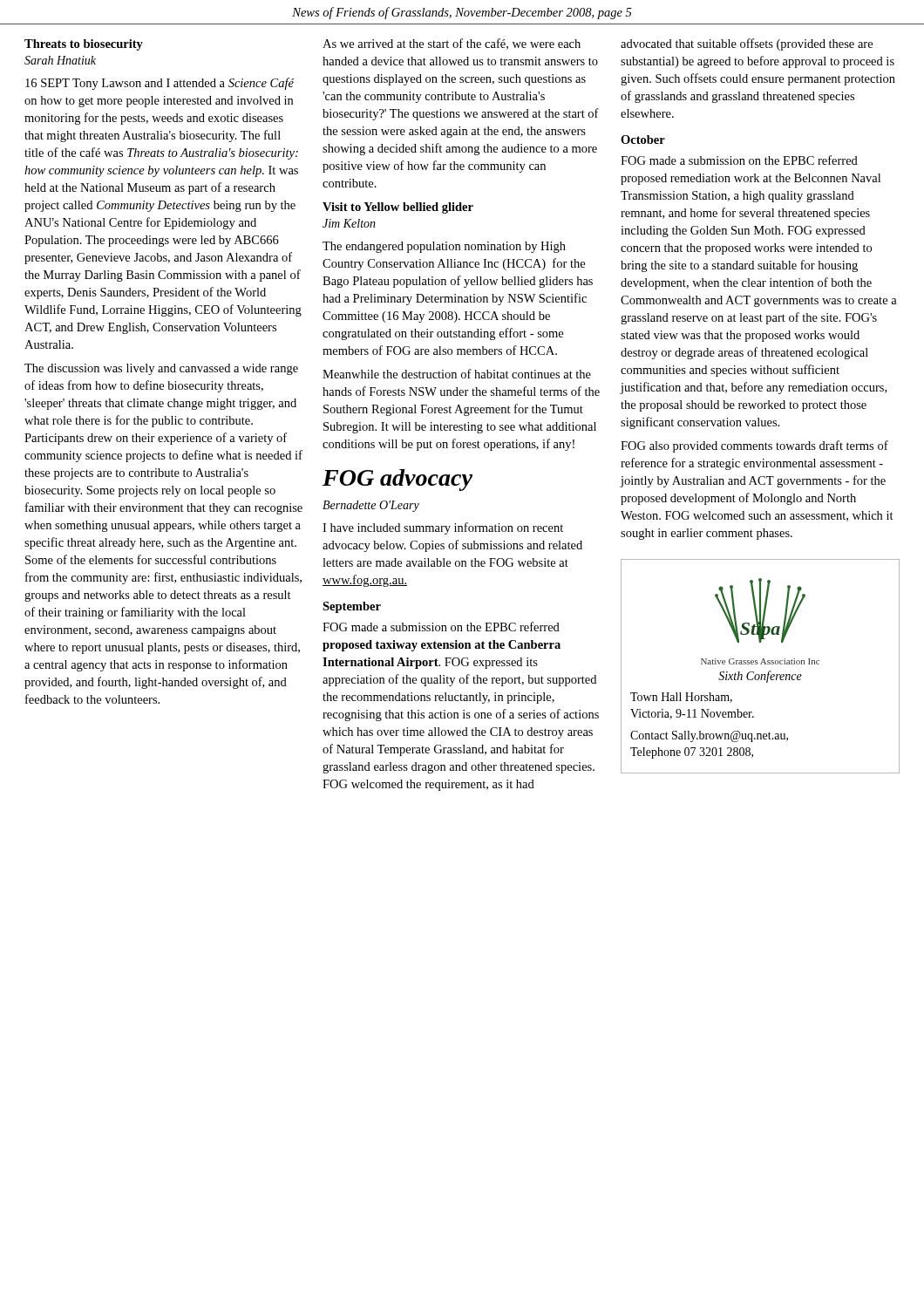The width and height of the screenshot is (924, 1308).
Task: Click the passage that begins "FOG also provided comments towards"
Action: [x=760, y=489]
